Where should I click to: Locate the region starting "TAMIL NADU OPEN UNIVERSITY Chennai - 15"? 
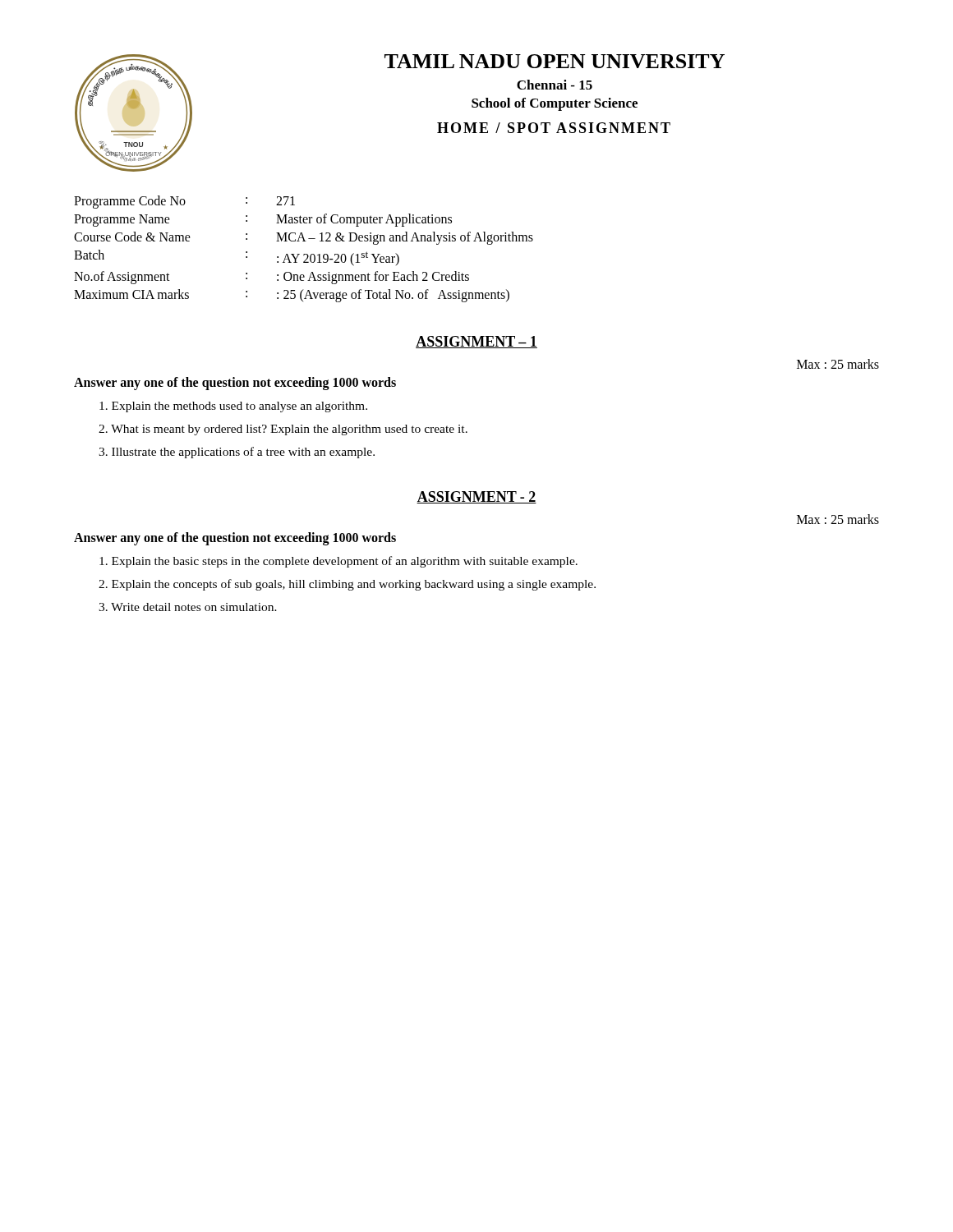click(555, 93)
